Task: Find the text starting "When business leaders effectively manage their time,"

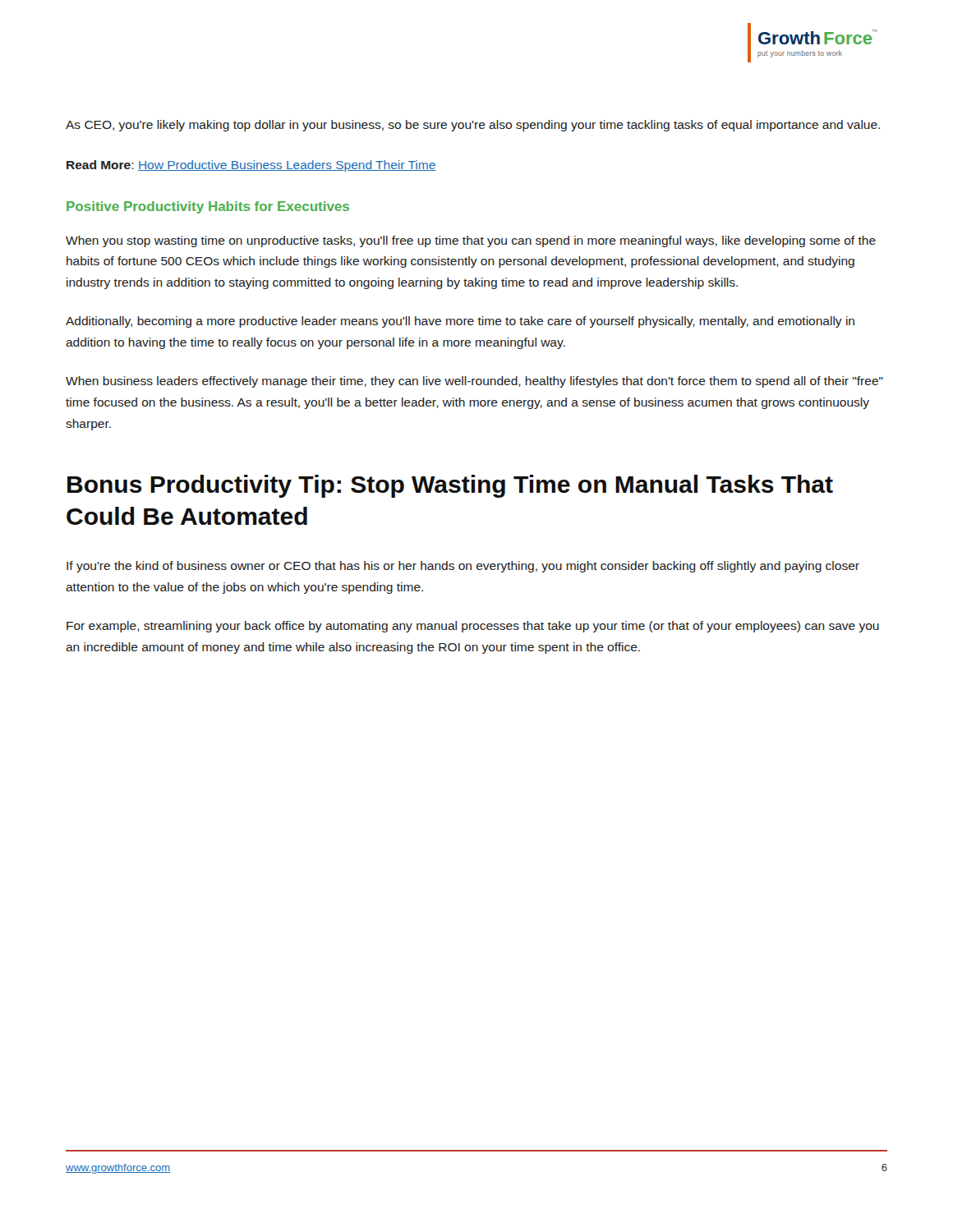Action: pos(474,402)
